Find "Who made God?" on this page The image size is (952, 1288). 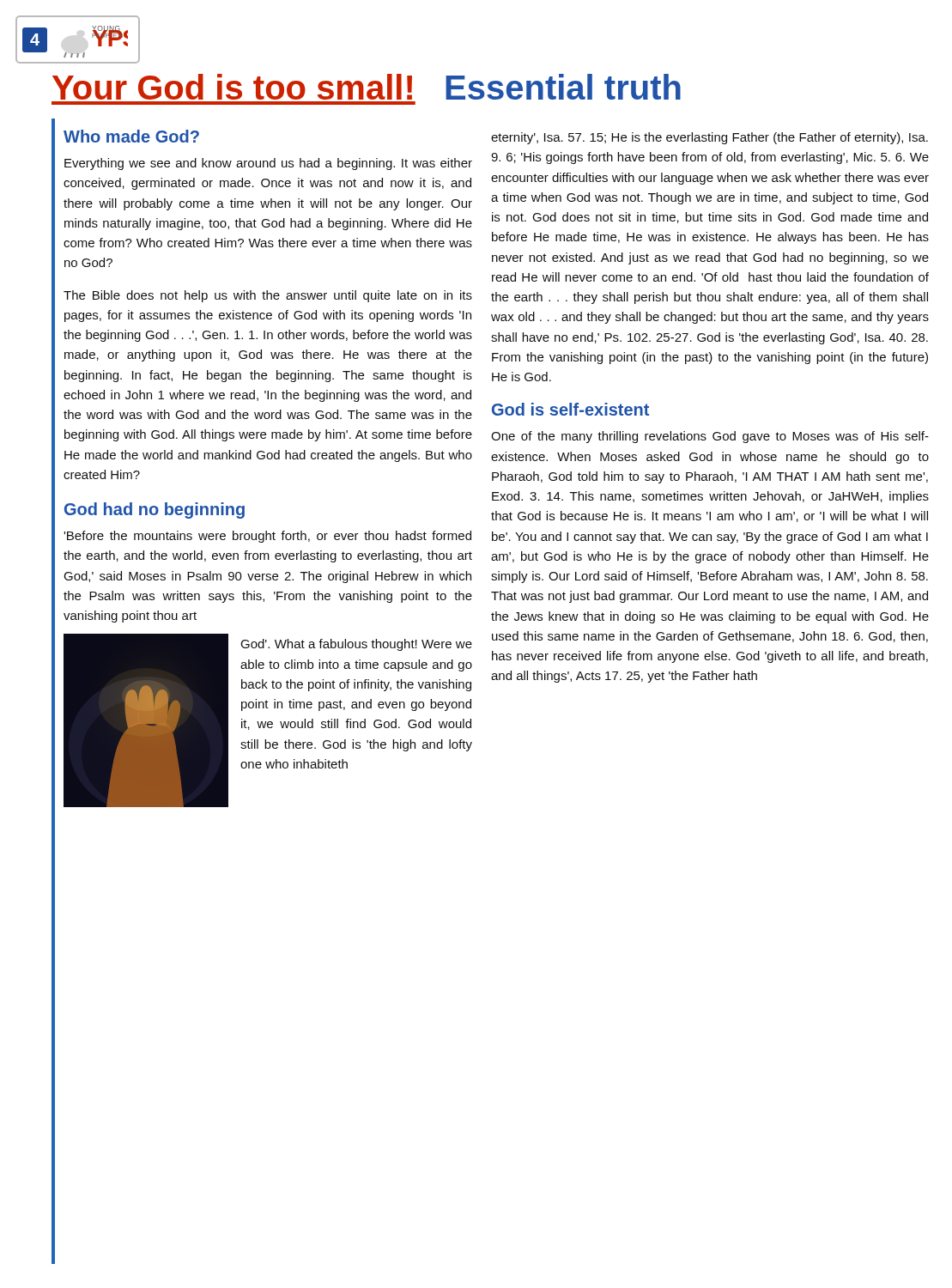(132, 137)
